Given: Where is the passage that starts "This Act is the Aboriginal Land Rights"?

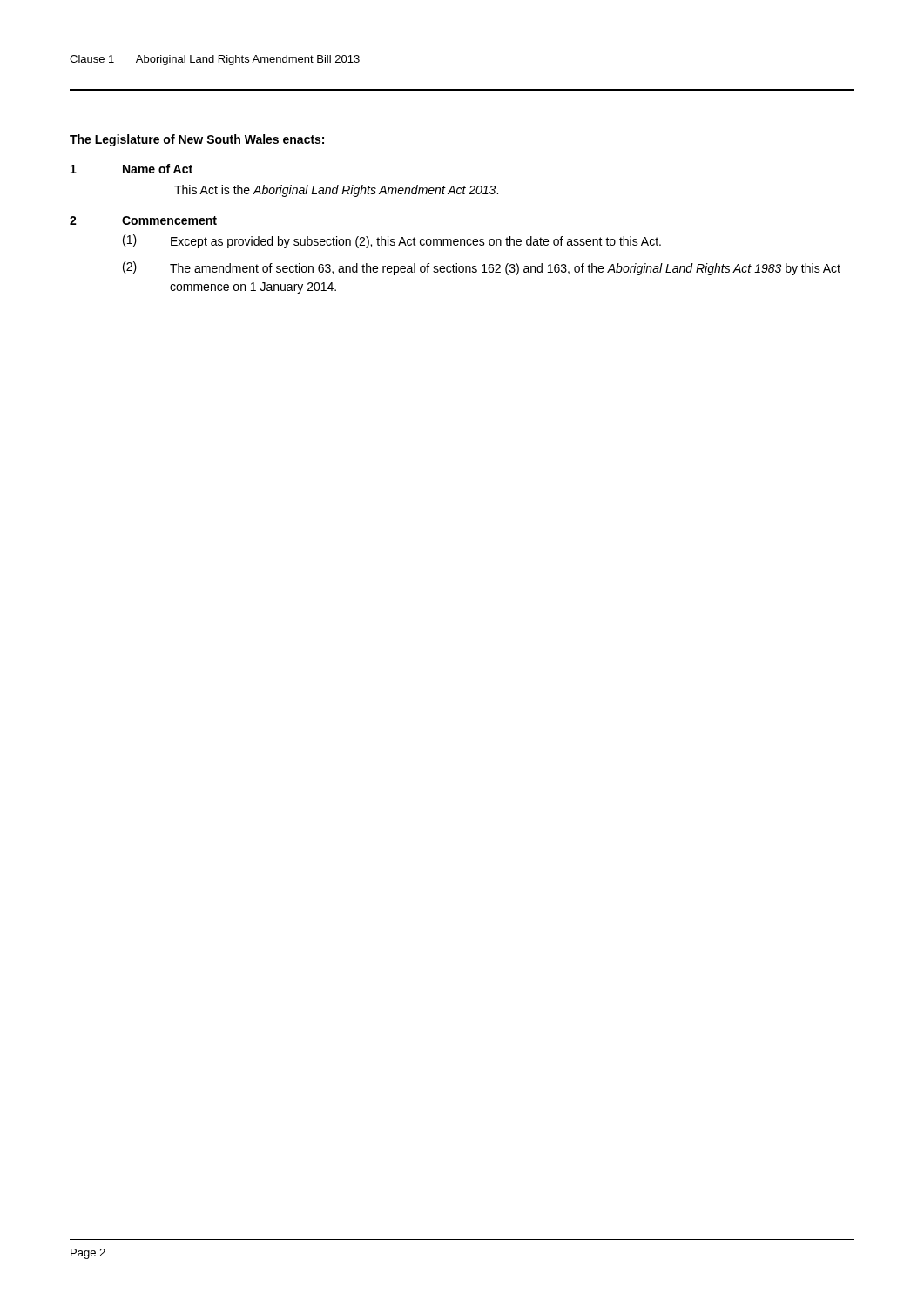Looking at the screenshot, I should pos(337,190).
